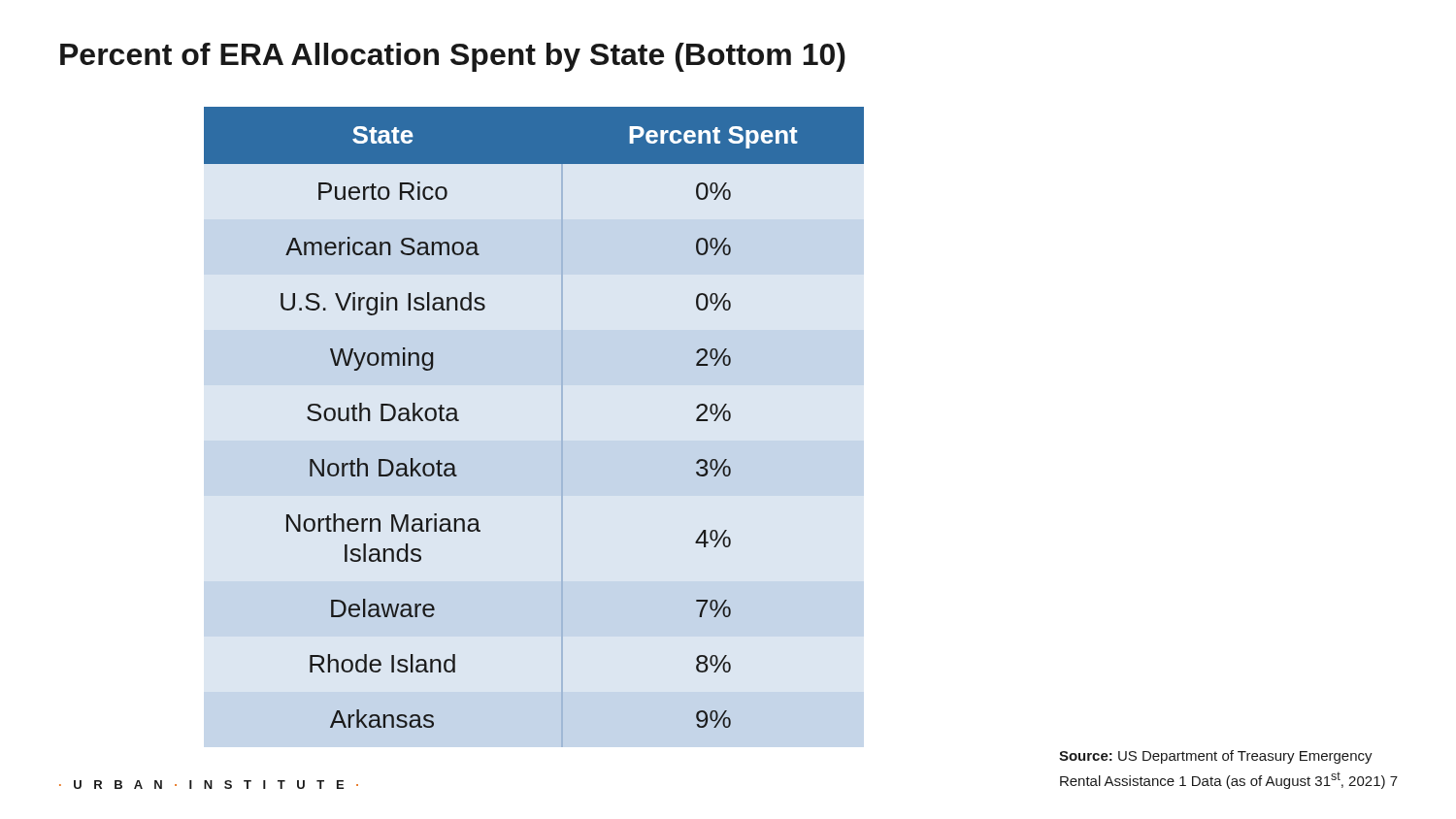Locate the table with the text "Northern Mariana Islands"
Viewport: 1456px width, 819px height.
click(x=534, y=427)
